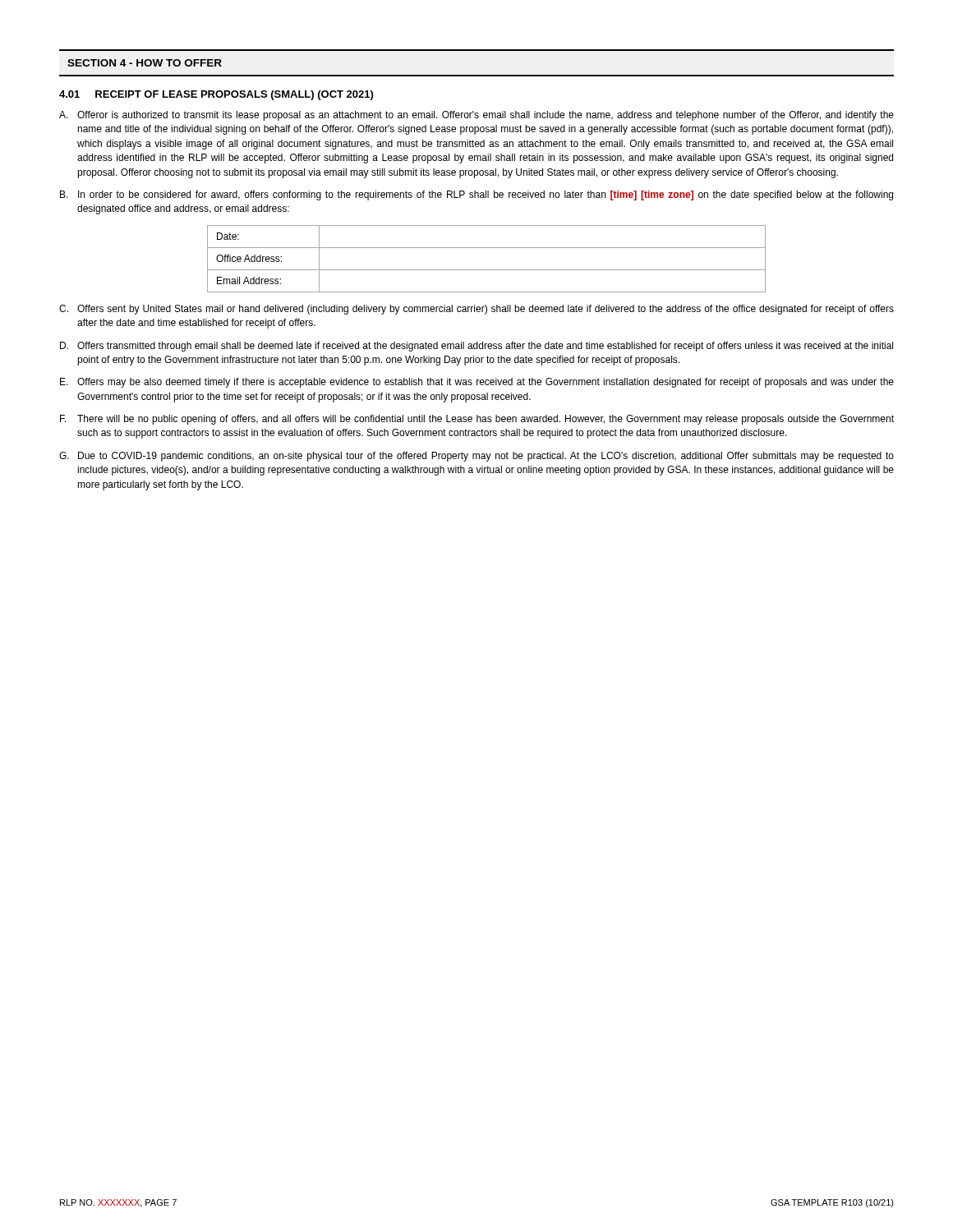The height and width of the screenshot is (1232, 953).
Task: Find the table that mentions "Email Address:"
Action: click(x=550, y=259)
